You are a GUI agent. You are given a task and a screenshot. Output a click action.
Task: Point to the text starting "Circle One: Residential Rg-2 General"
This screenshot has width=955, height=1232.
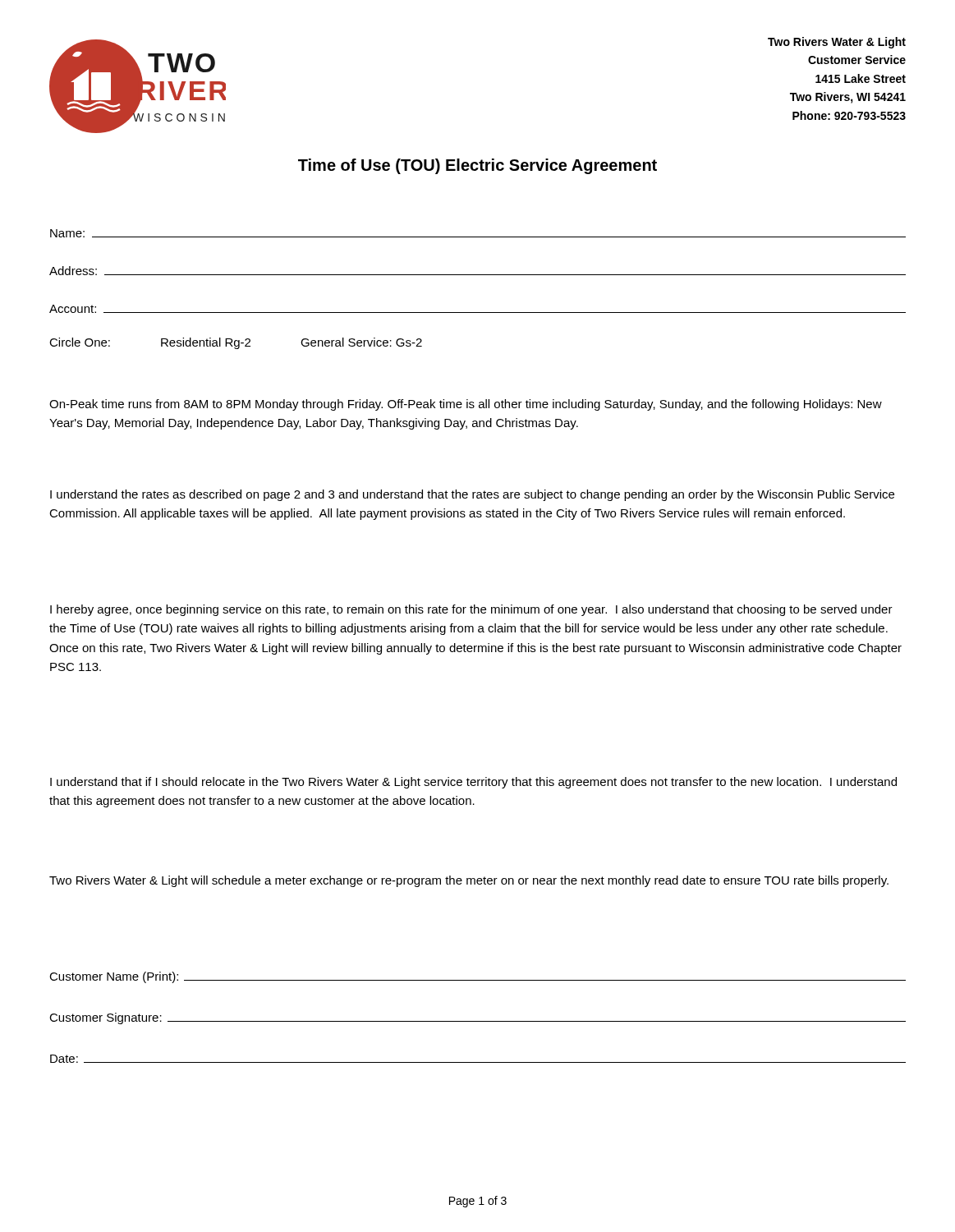tap(236, 342)
